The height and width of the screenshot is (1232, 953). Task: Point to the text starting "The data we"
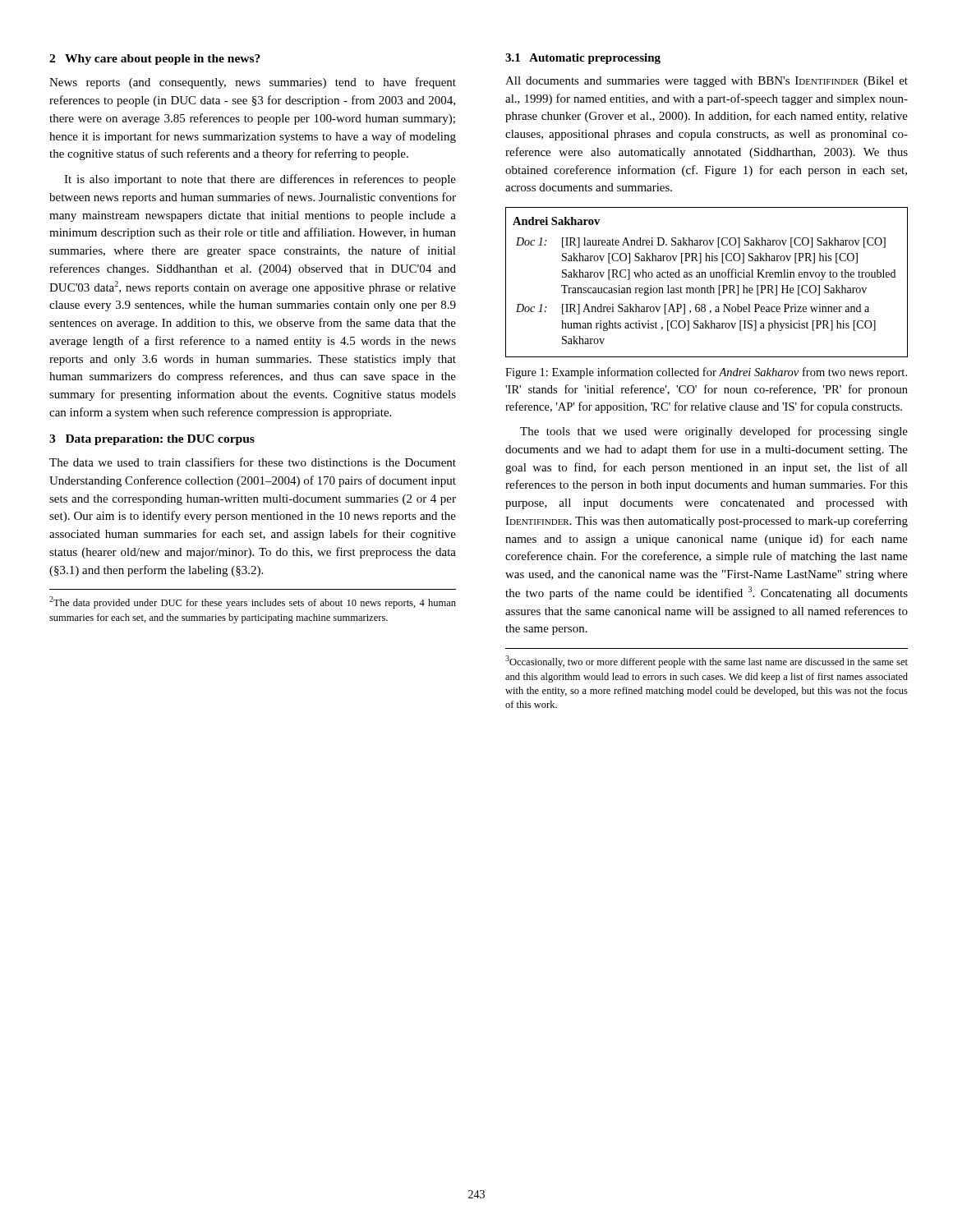pos(253,517)
